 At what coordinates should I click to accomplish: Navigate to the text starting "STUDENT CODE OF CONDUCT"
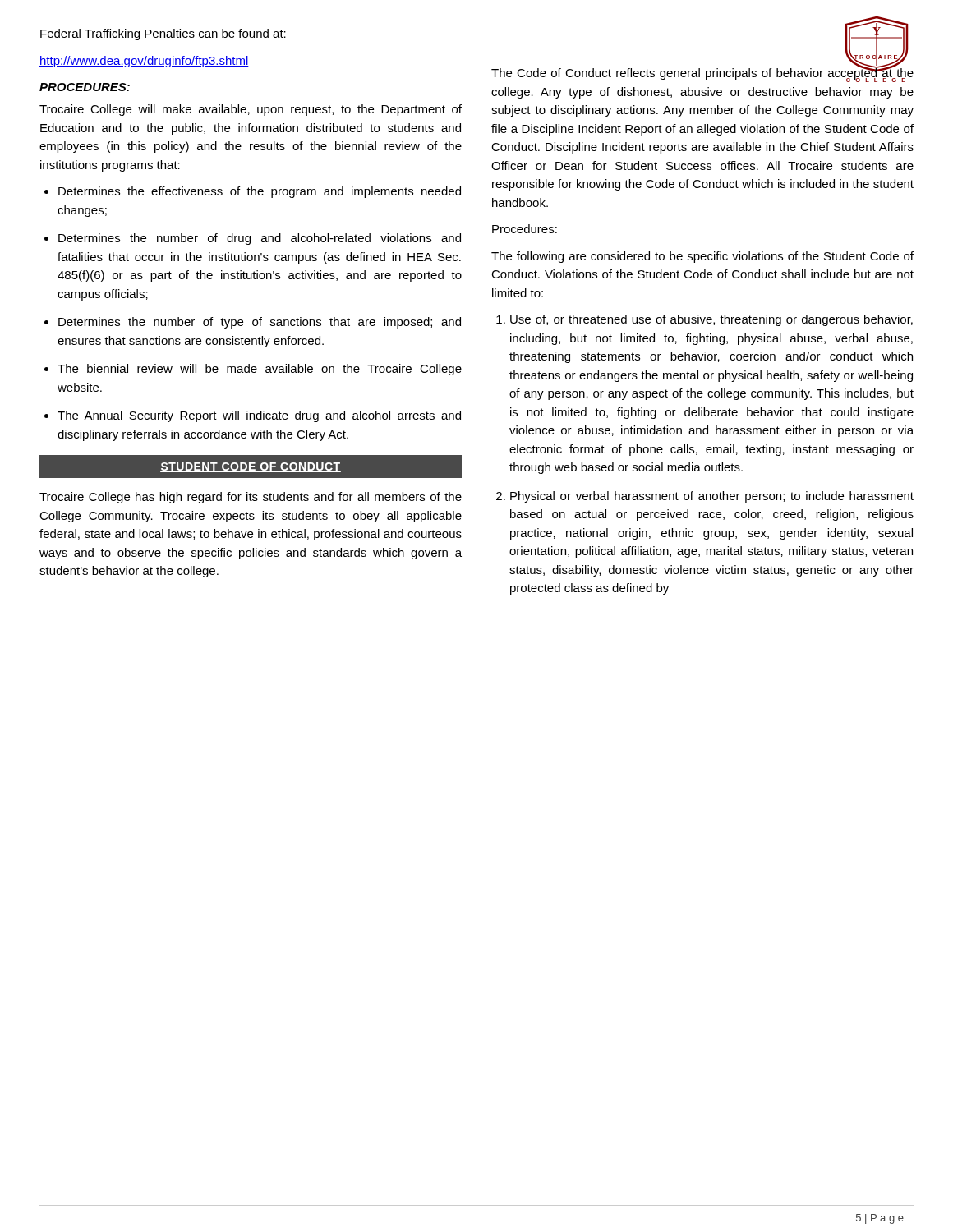pos(251,466)
